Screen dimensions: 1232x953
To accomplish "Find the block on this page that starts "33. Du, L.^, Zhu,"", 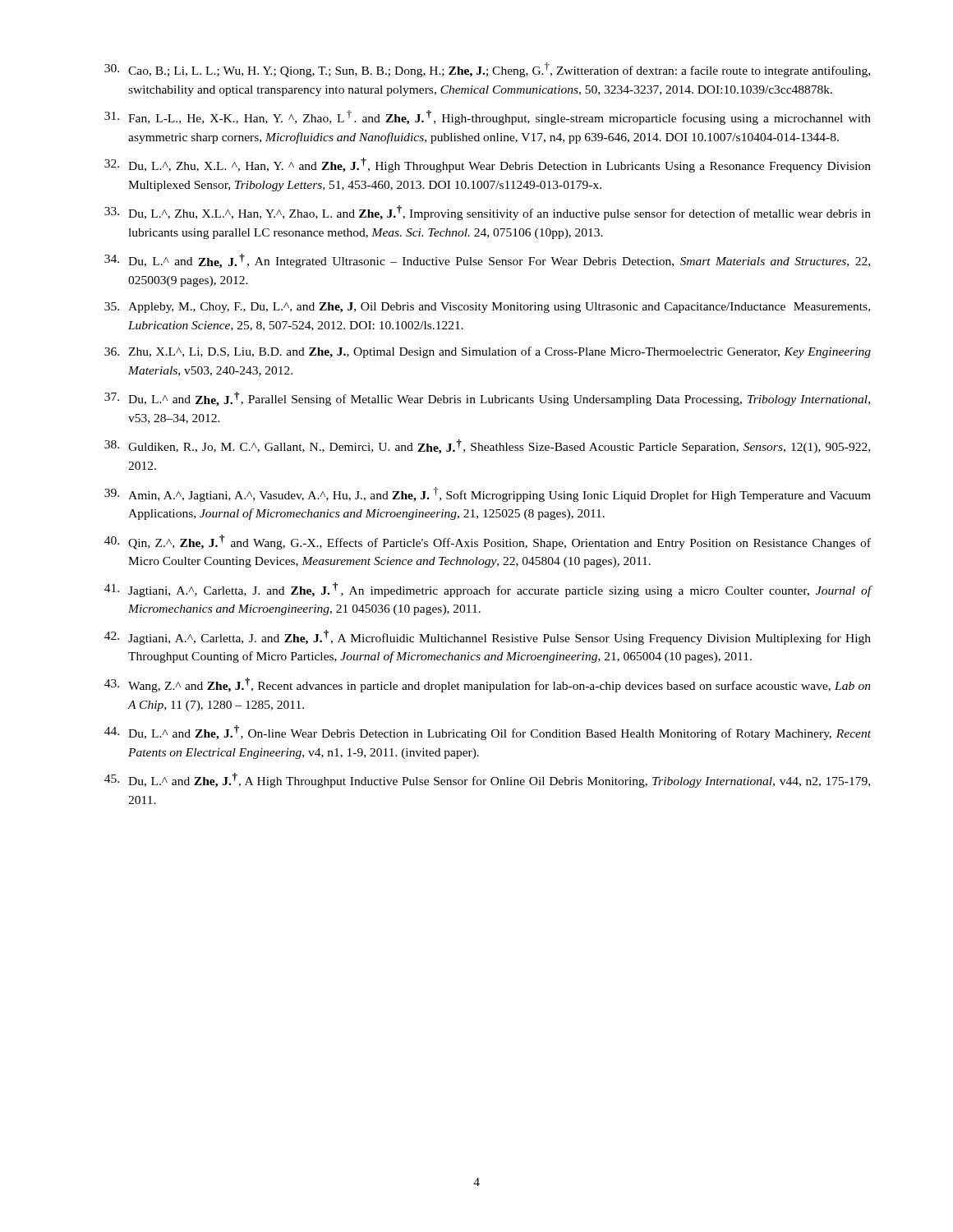I will point(476,222).
